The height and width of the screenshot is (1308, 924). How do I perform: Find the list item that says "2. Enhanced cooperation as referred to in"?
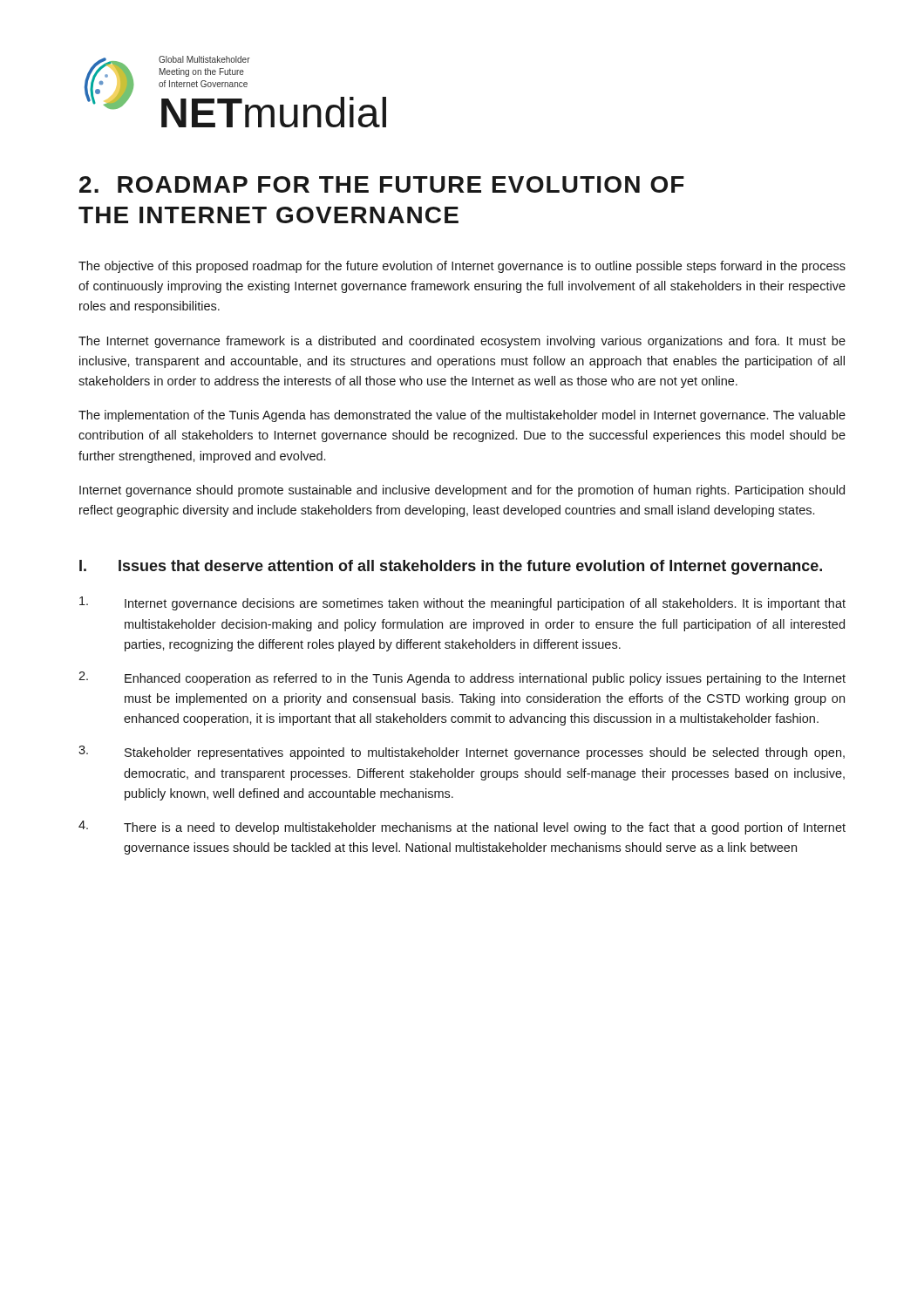point(462,699)
